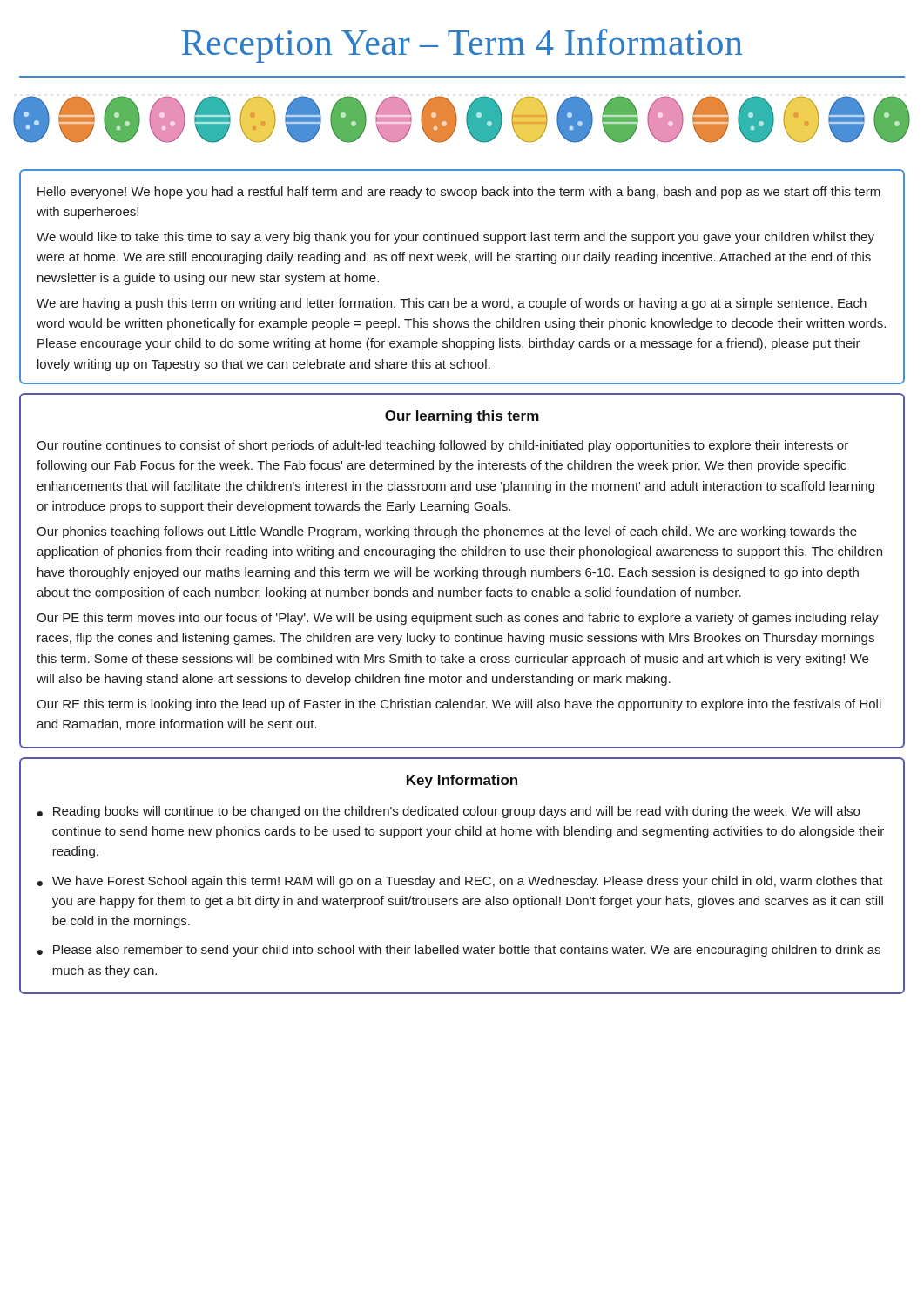Viewport: 924px width, 1307px height.
Task: Click on the text starting "Hello everyone! We"
Action: click(459, 193)
